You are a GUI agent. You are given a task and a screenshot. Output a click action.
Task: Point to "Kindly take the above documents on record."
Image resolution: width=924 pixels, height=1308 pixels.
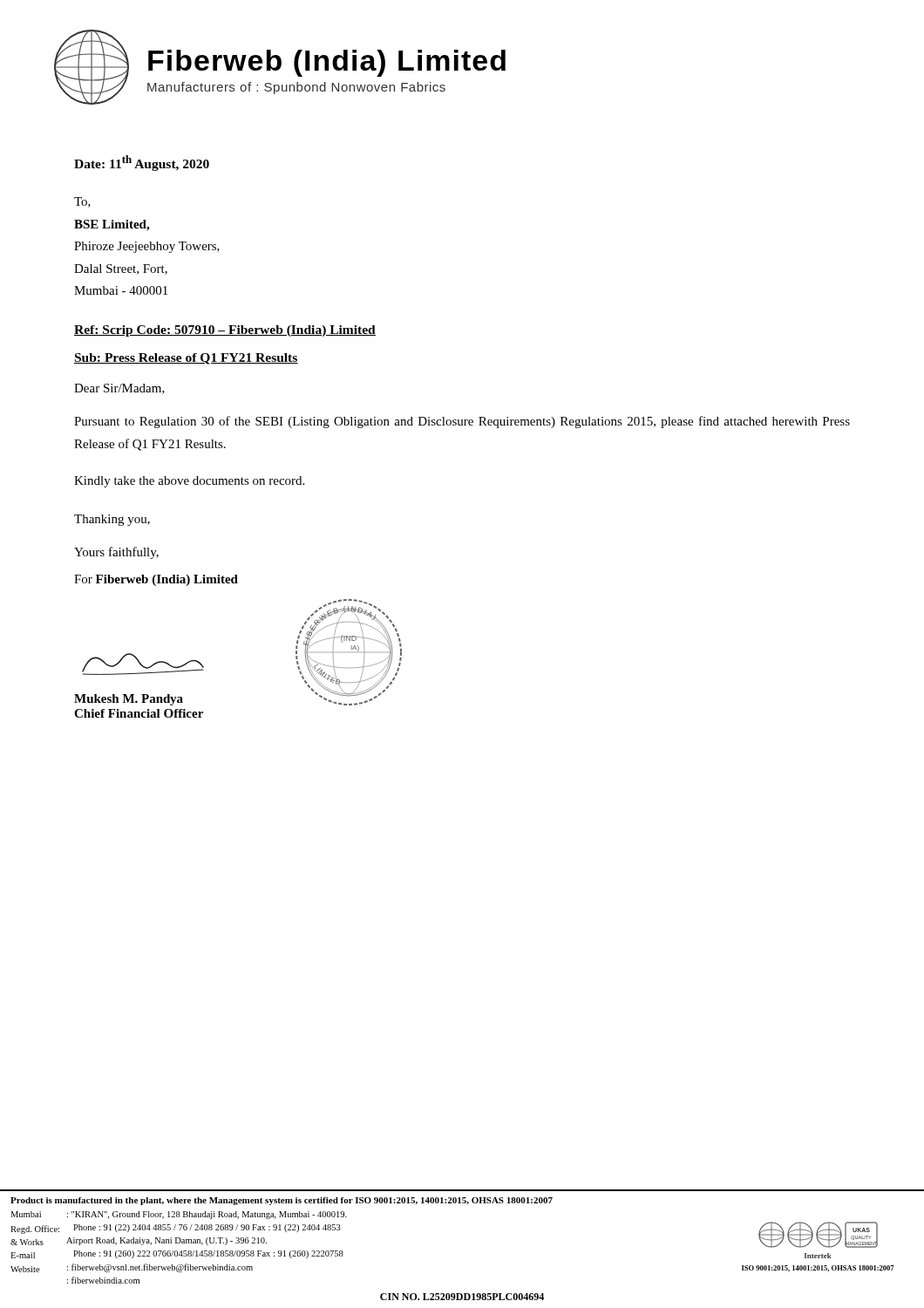click(x=190, y=481)
